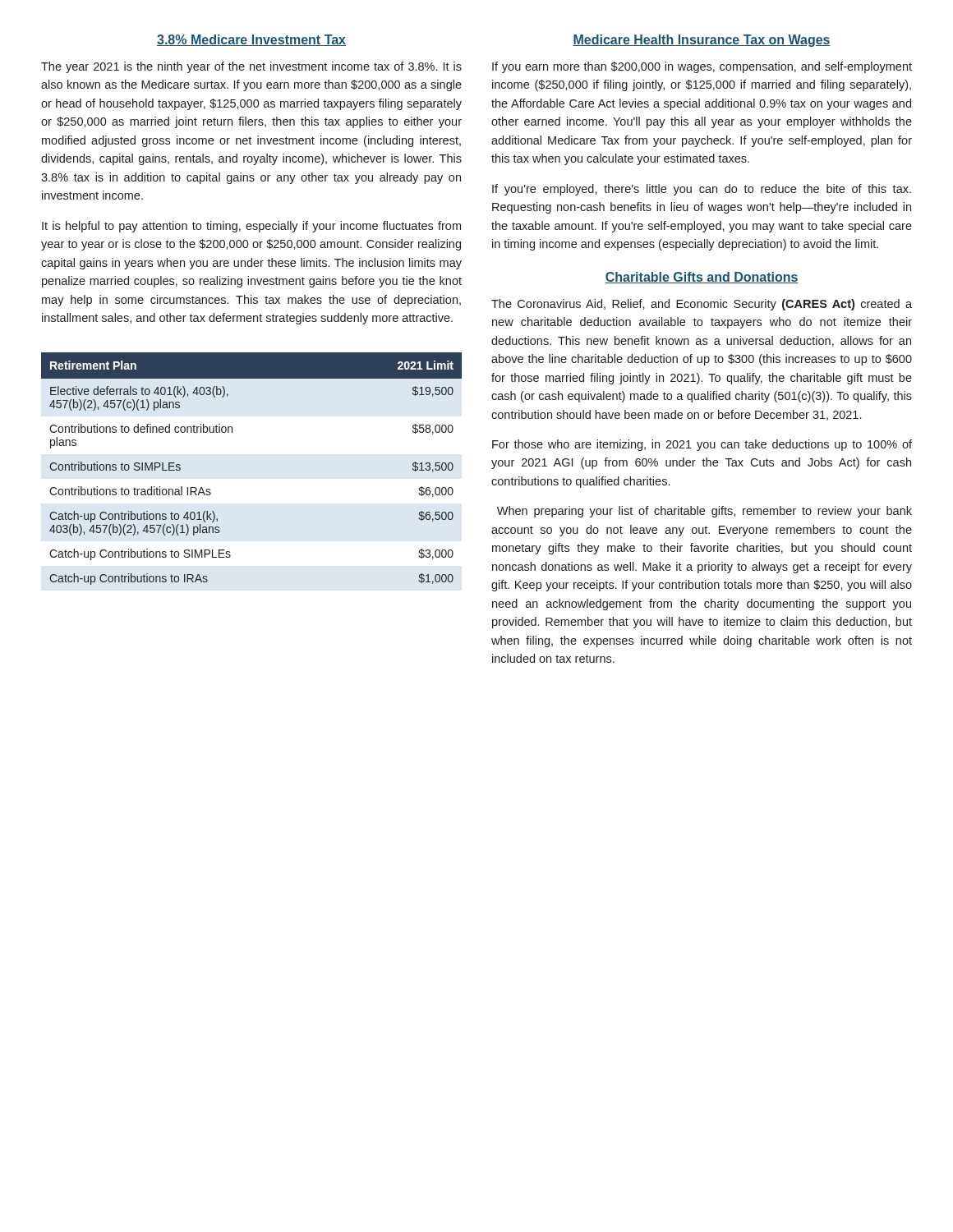The image size is (953, 1232).
Task: Point to the element starting "The year 2021"
Action: tap(251, 131)
